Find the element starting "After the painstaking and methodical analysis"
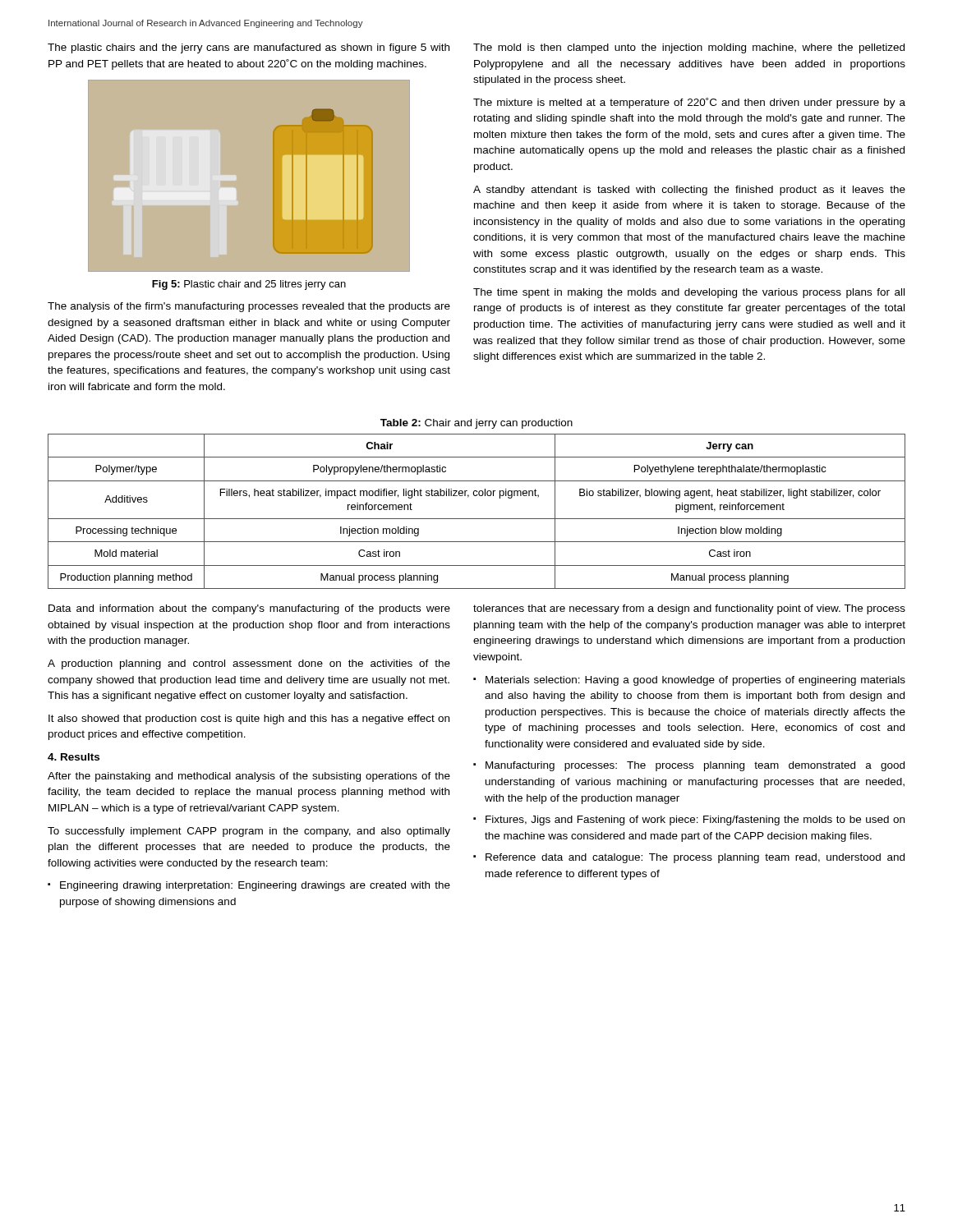 tap(249, 819)
